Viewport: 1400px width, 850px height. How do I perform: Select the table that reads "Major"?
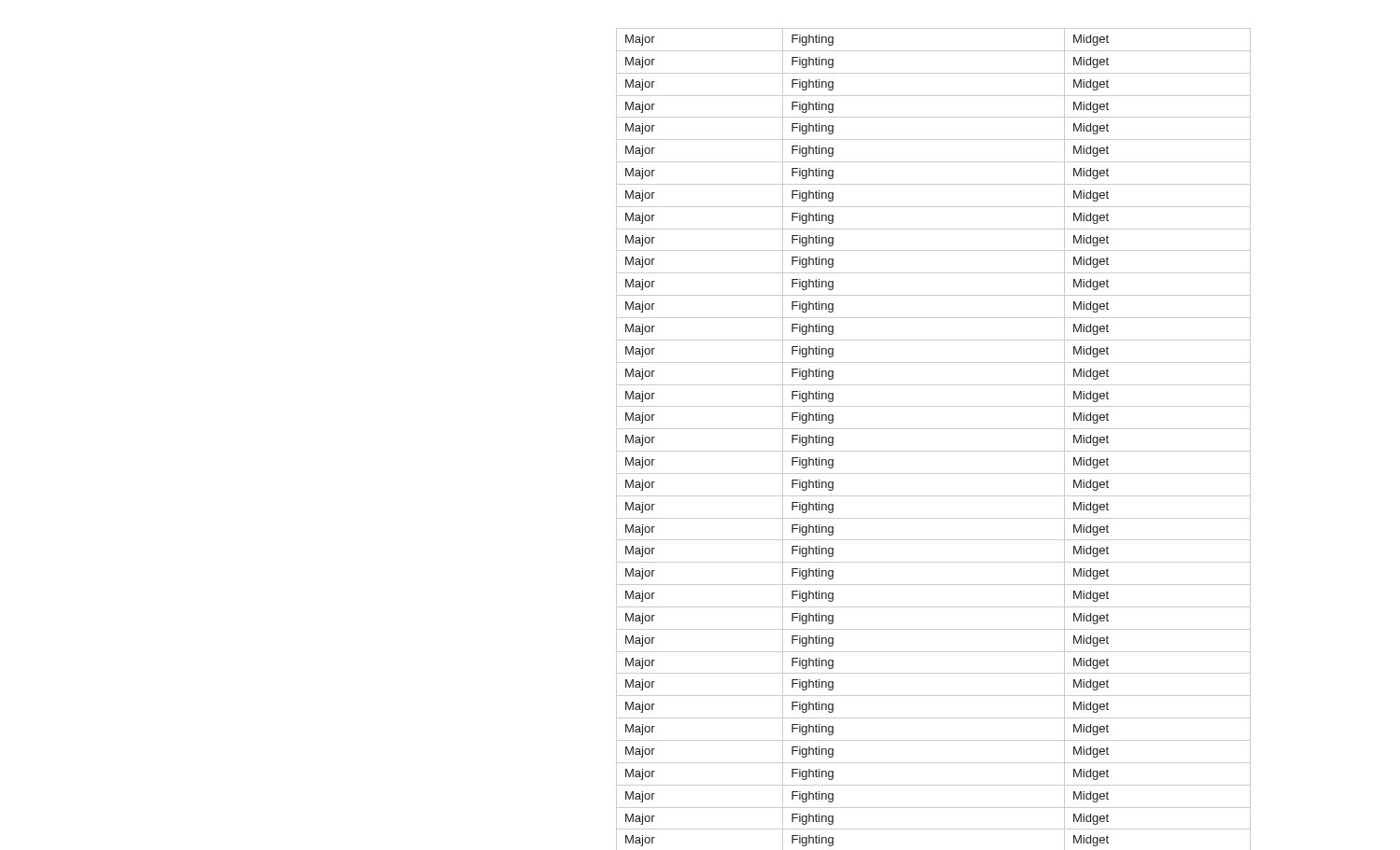933,439
